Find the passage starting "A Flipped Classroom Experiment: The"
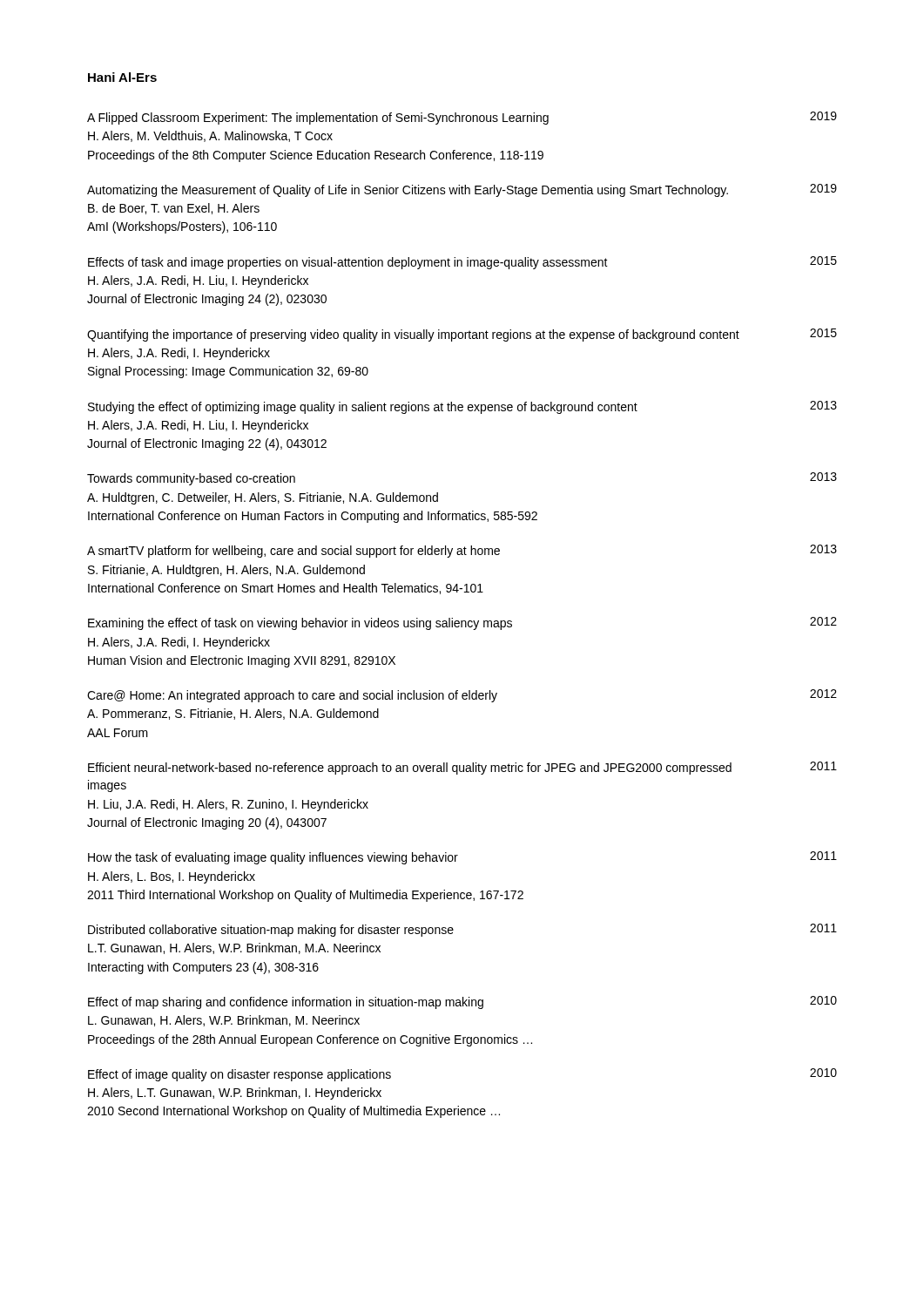The image size is (924, 1307). (462, 118)
